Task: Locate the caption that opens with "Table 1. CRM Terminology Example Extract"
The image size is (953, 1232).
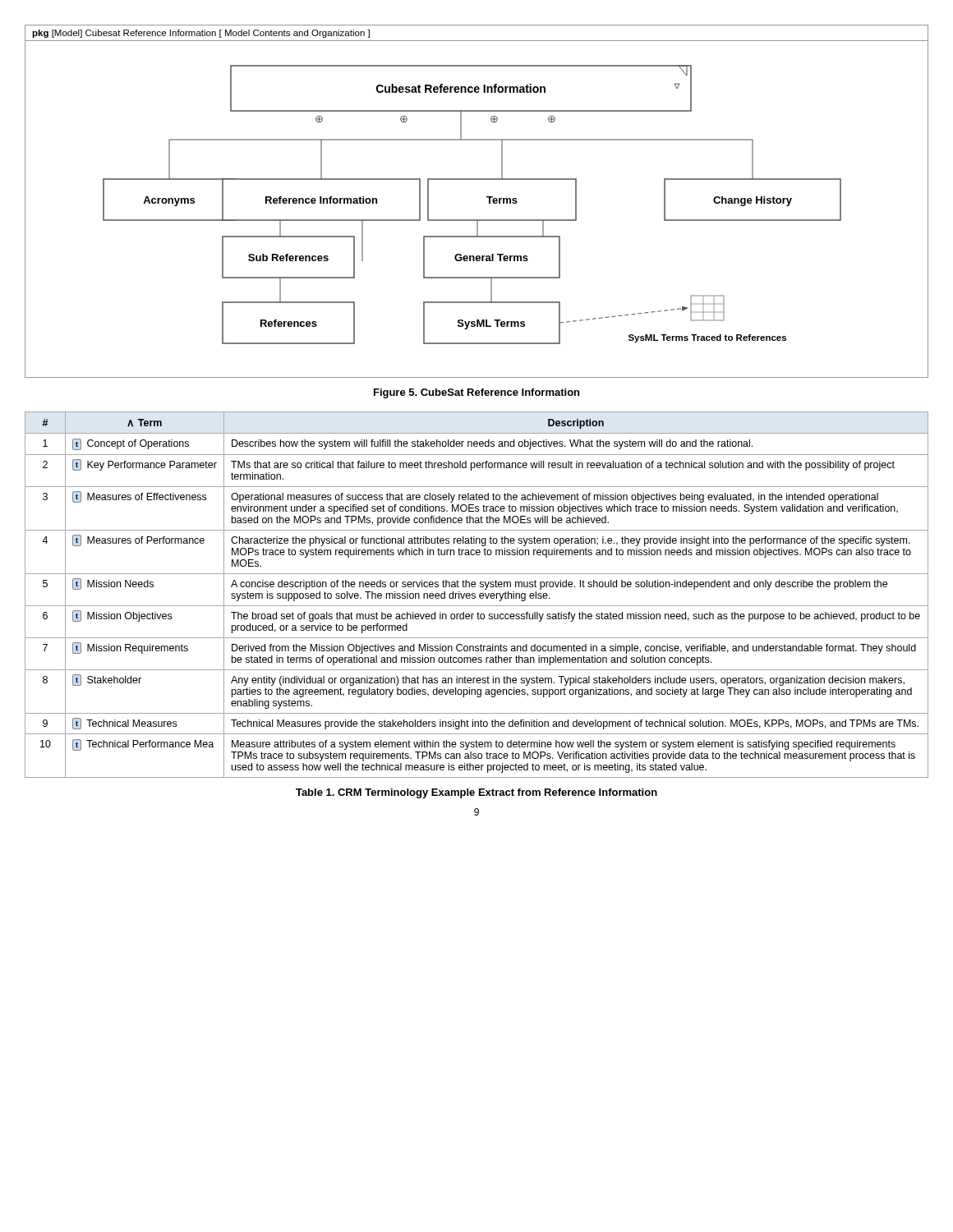Action: [x=476, y=793]
